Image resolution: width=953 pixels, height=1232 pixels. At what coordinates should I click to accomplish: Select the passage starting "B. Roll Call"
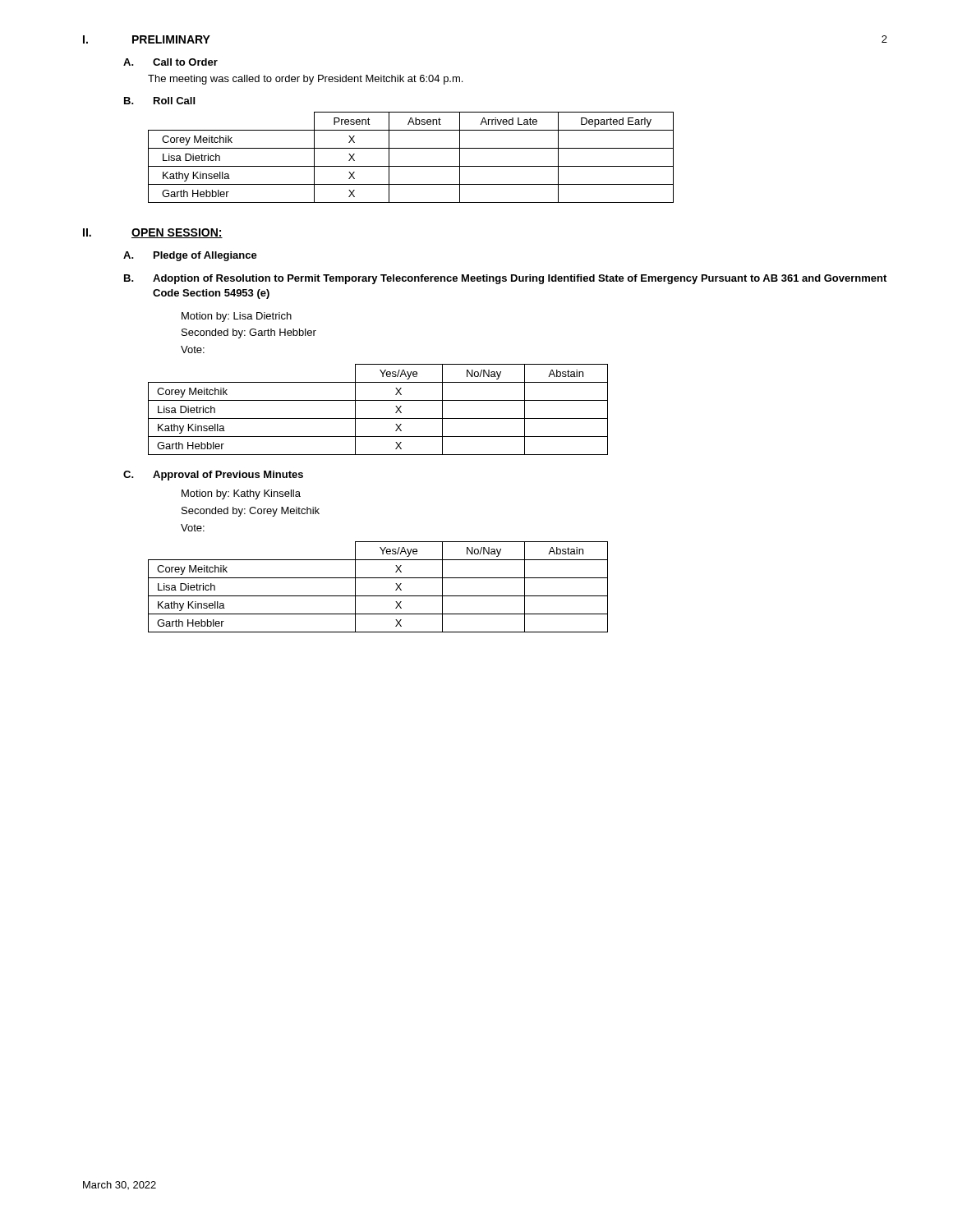(x=159, y=101)
